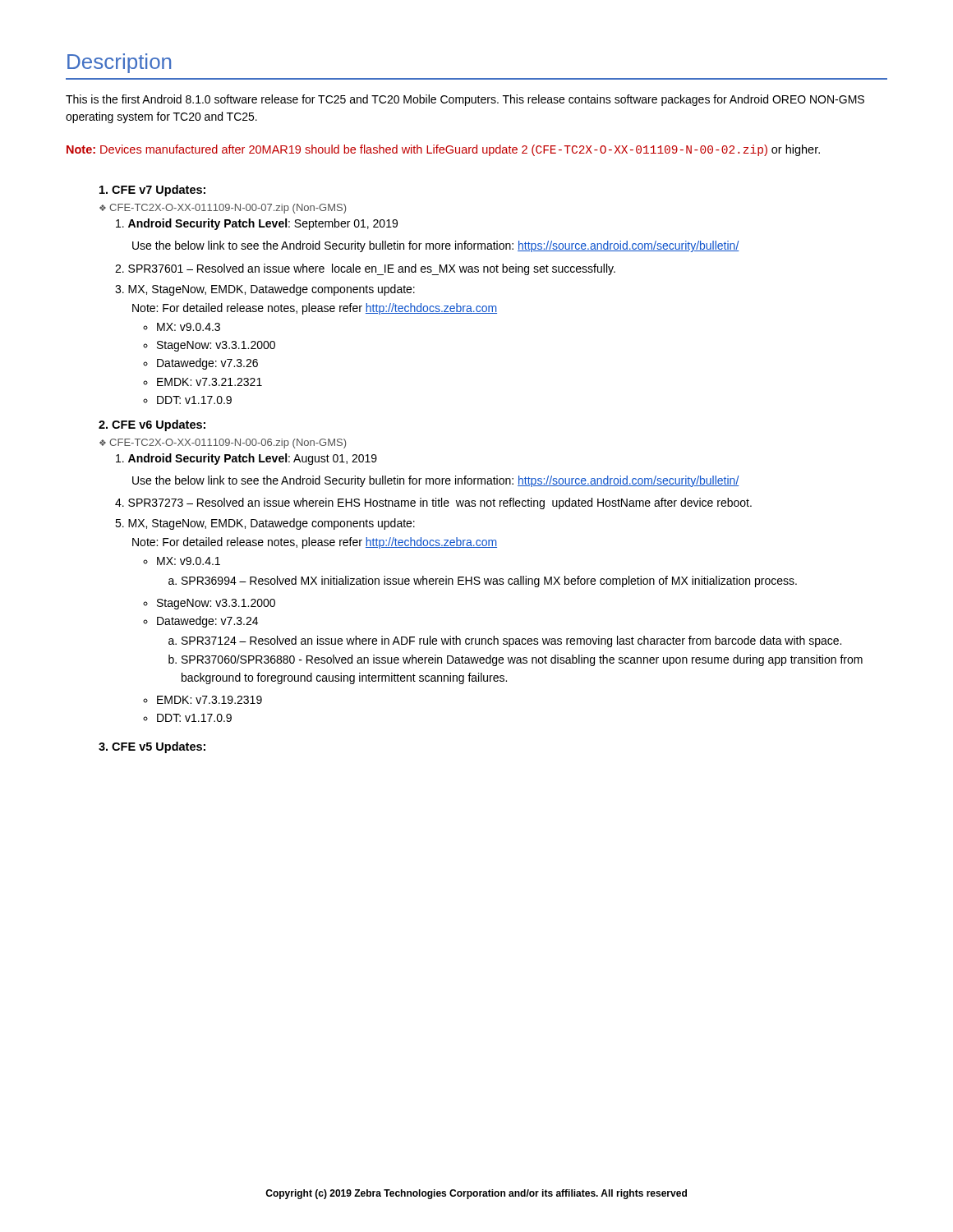This screenshot has width=953, height=1232.
Task: Find the list item with the text "CFE v7 Updates:"
Action: coord(152,191)
